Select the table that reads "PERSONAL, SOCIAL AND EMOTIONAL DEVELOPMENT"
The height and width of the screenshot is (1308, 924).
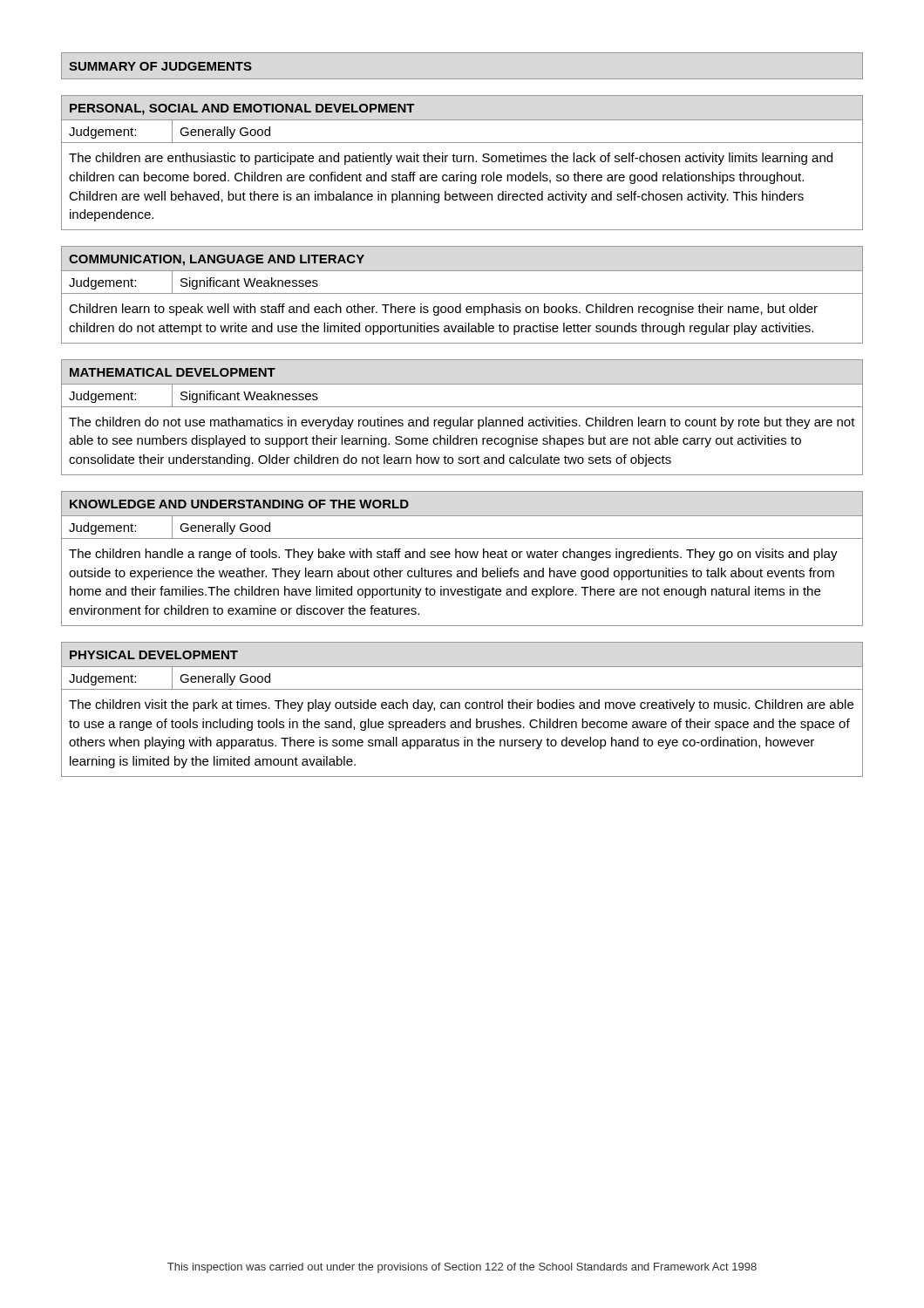pos(462,163)
